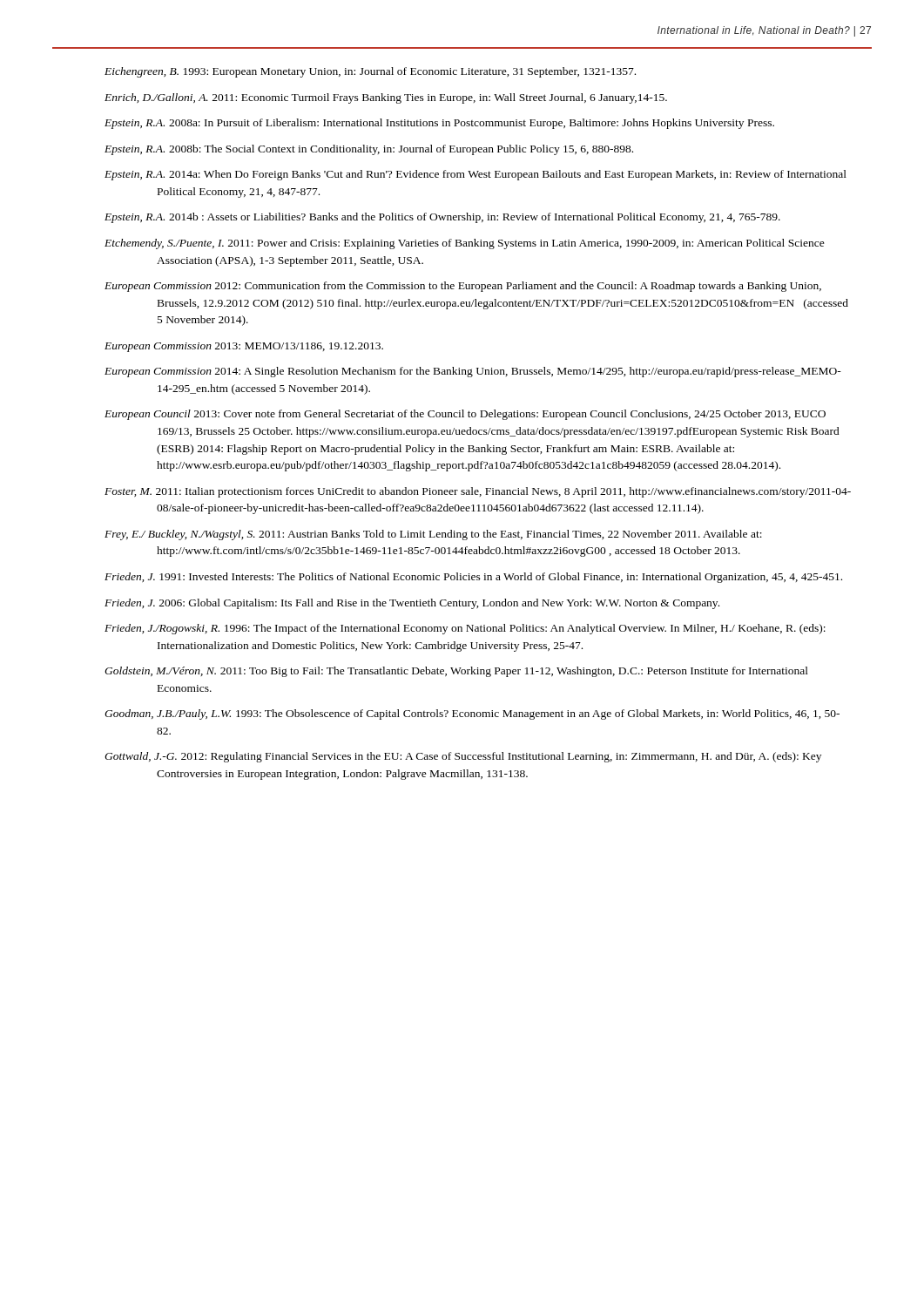Find the list item that reads "Epstein, R.A. 2014b : Assets or"

coord(443,217)
